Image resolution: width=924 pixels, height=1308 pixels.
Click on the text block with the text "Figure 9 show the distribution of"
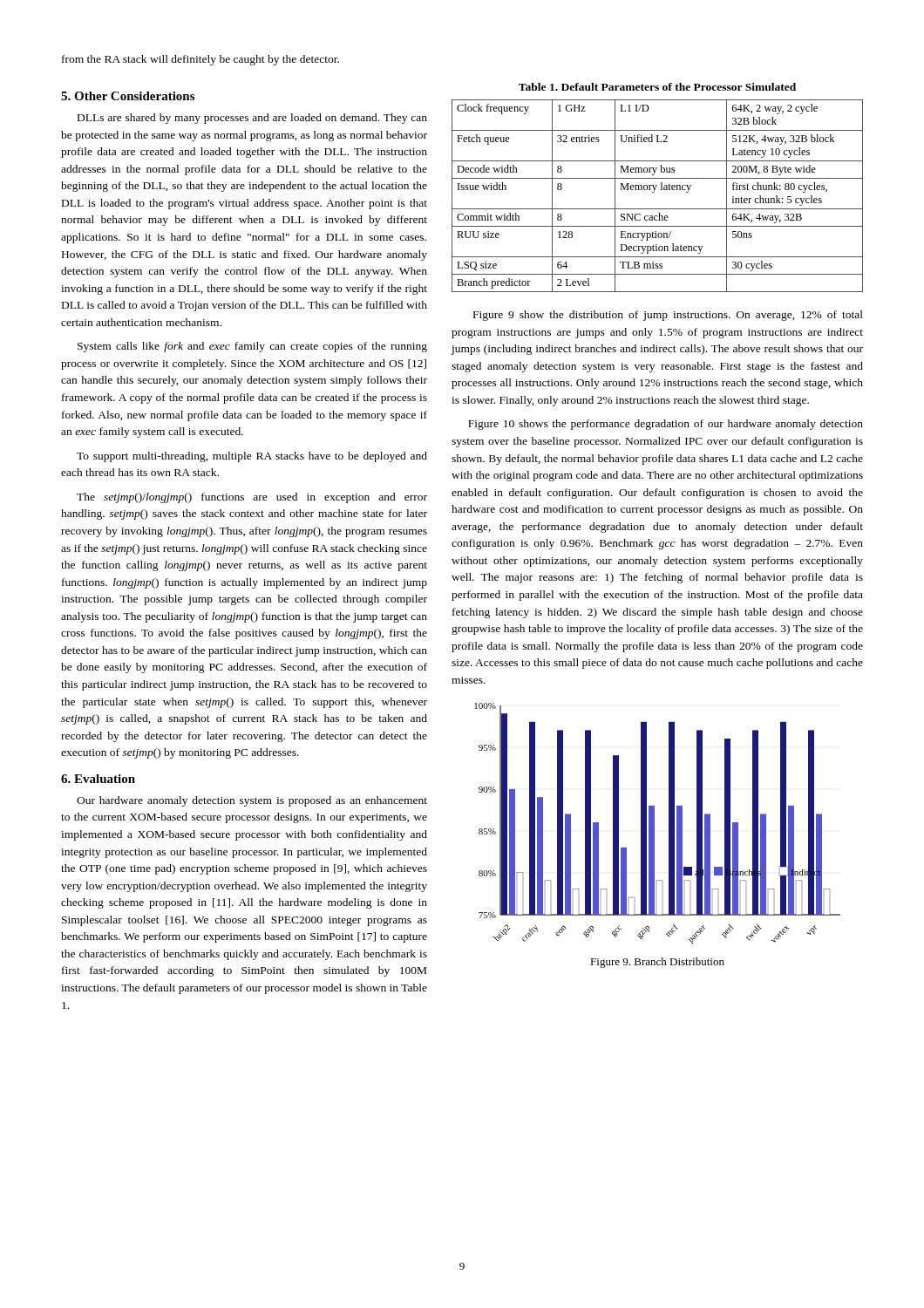pos(657,357)
